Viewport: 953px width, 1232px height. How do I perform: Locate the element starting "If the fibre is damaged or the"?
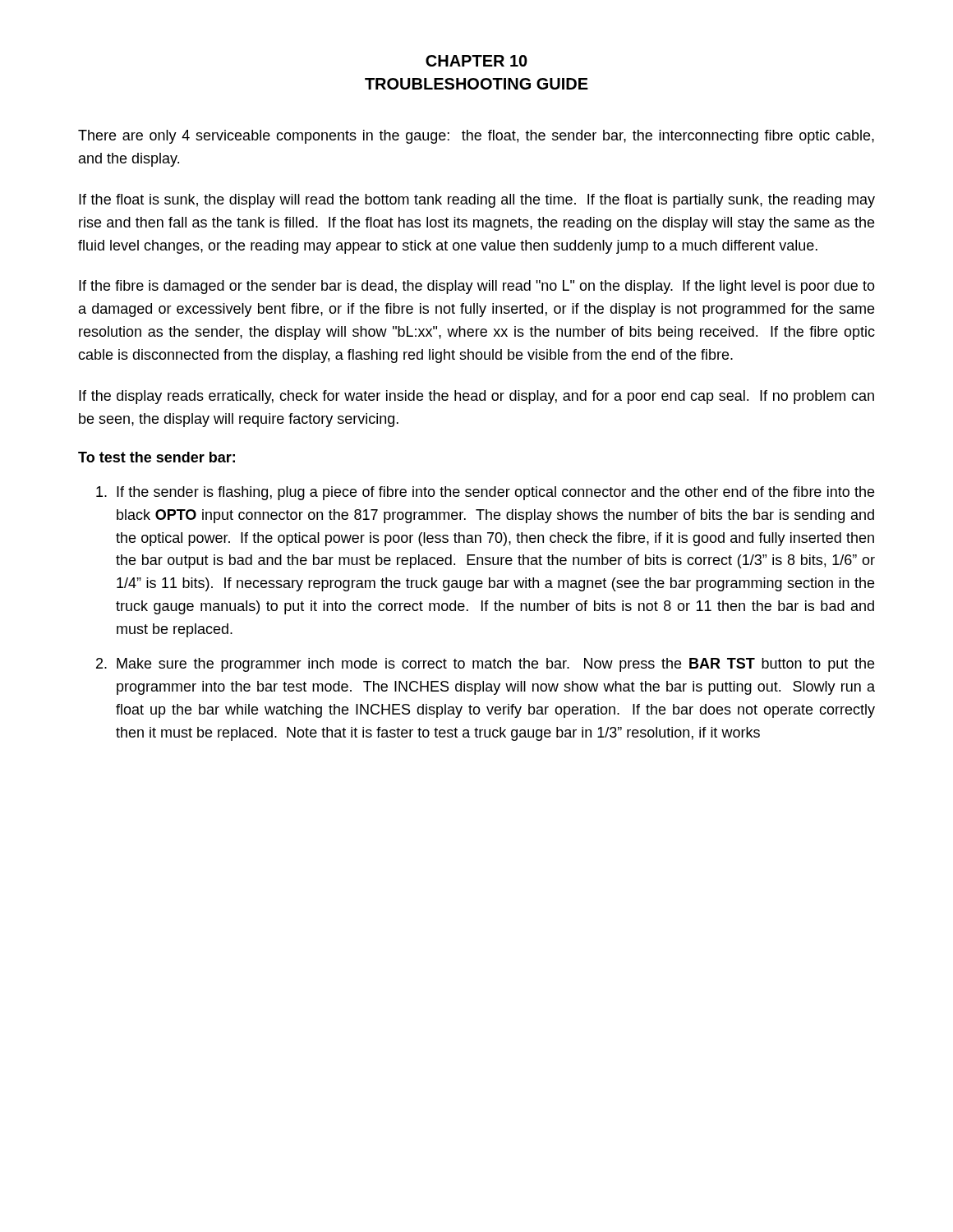pyautogui.click(x=476, y=321)
